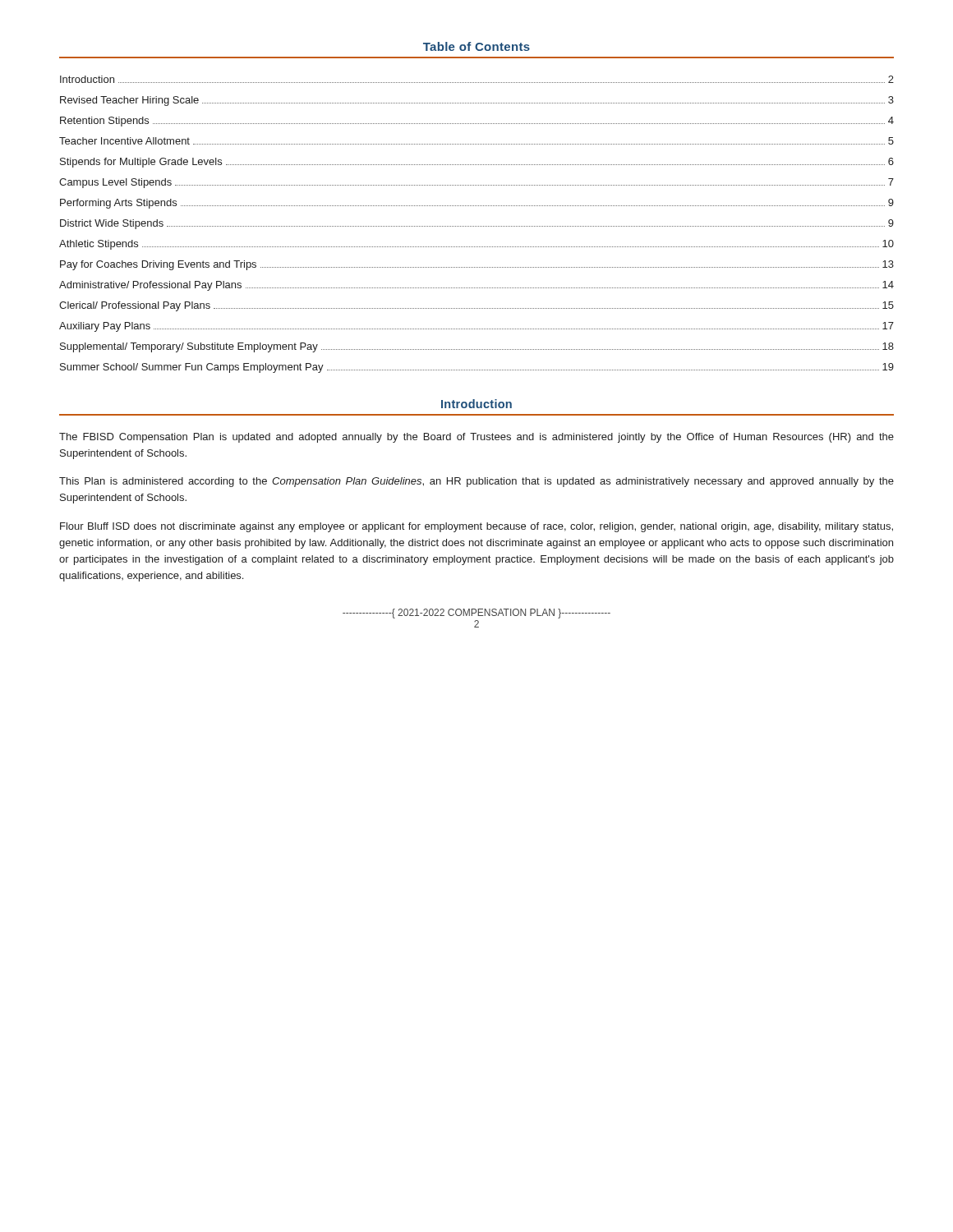Locate the list item containing "Administrative/ Professional Pay Plans 14"
This screenshot has height=1232, width=953.
tap(476, 285)
